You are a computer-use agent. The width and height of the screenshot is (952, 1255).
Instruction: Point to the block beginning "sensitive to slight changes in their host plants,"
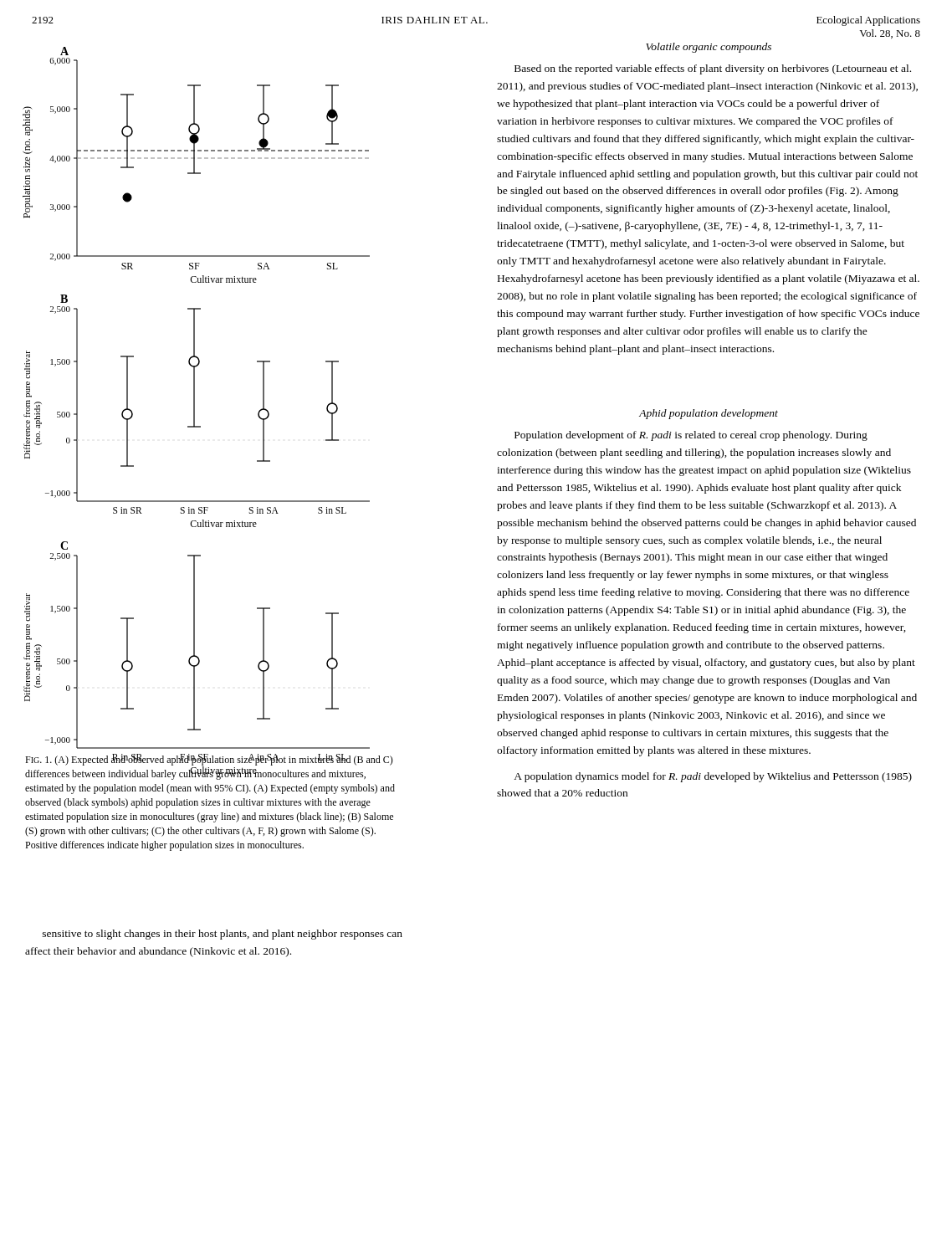click(x=214, y=943)
